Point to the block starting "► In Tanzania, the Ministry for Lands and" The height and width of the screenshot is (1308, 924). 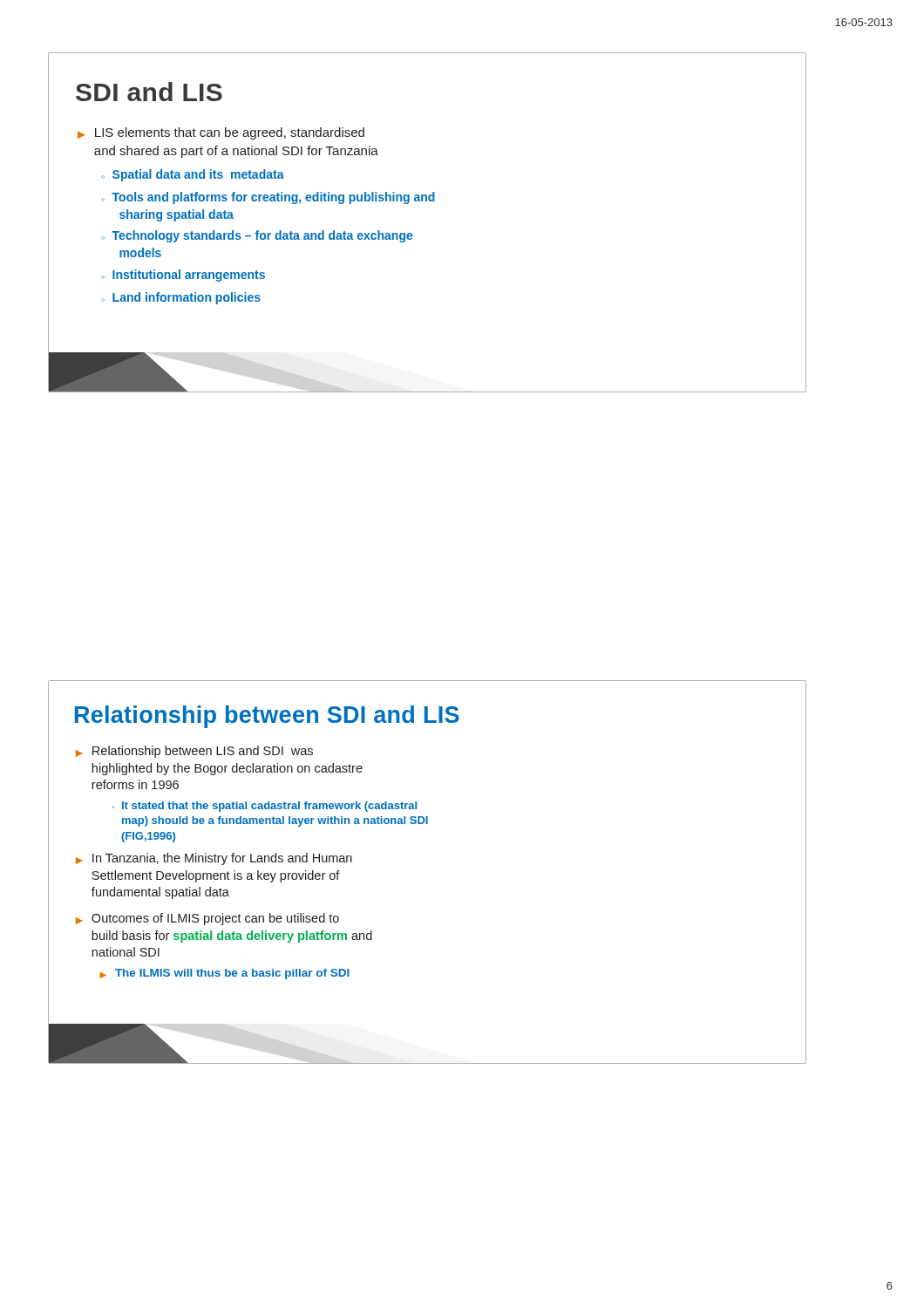click(x=213, y=876)
